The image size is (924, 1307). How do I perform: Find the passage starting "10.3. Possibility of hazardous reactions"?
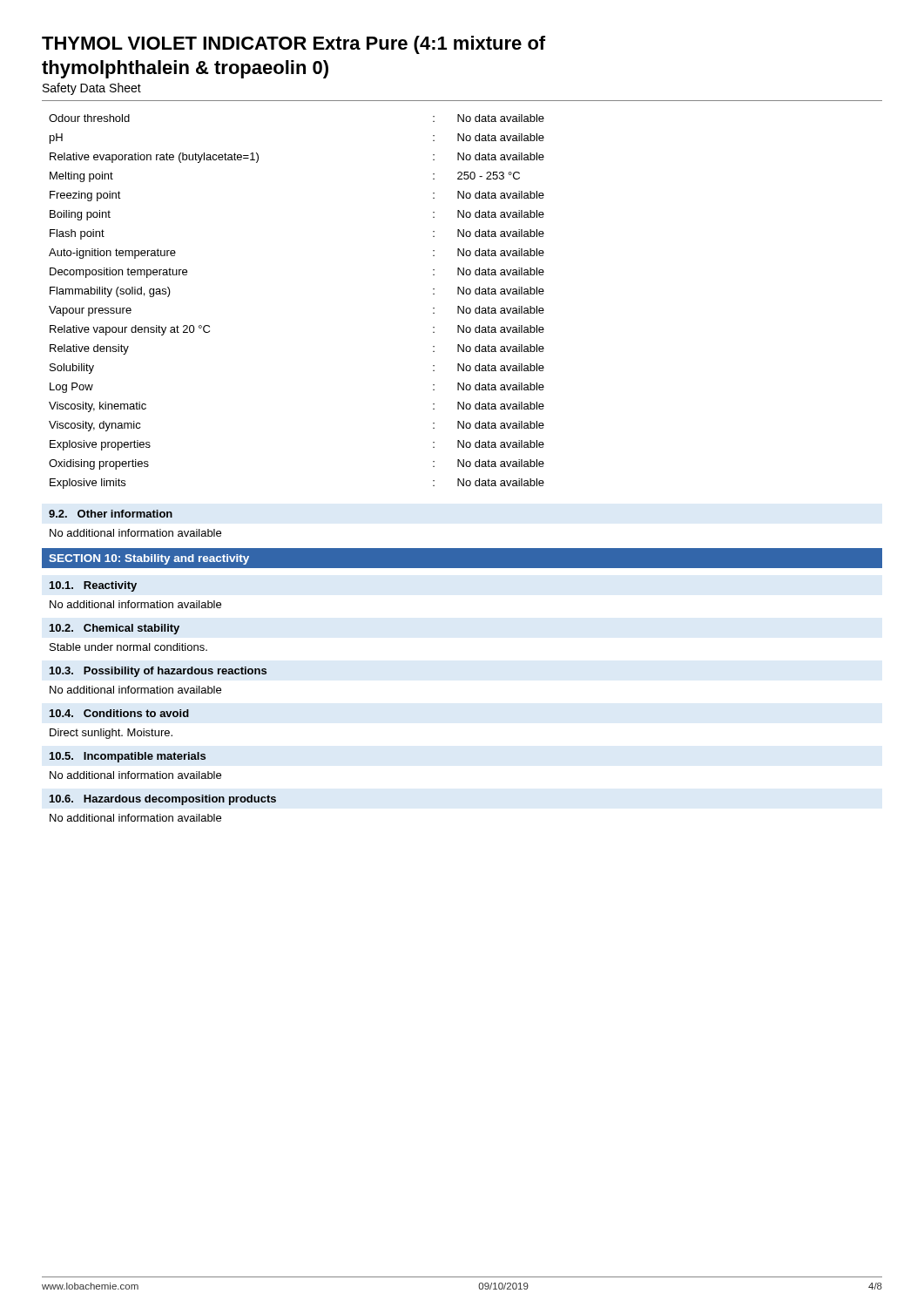158,670
